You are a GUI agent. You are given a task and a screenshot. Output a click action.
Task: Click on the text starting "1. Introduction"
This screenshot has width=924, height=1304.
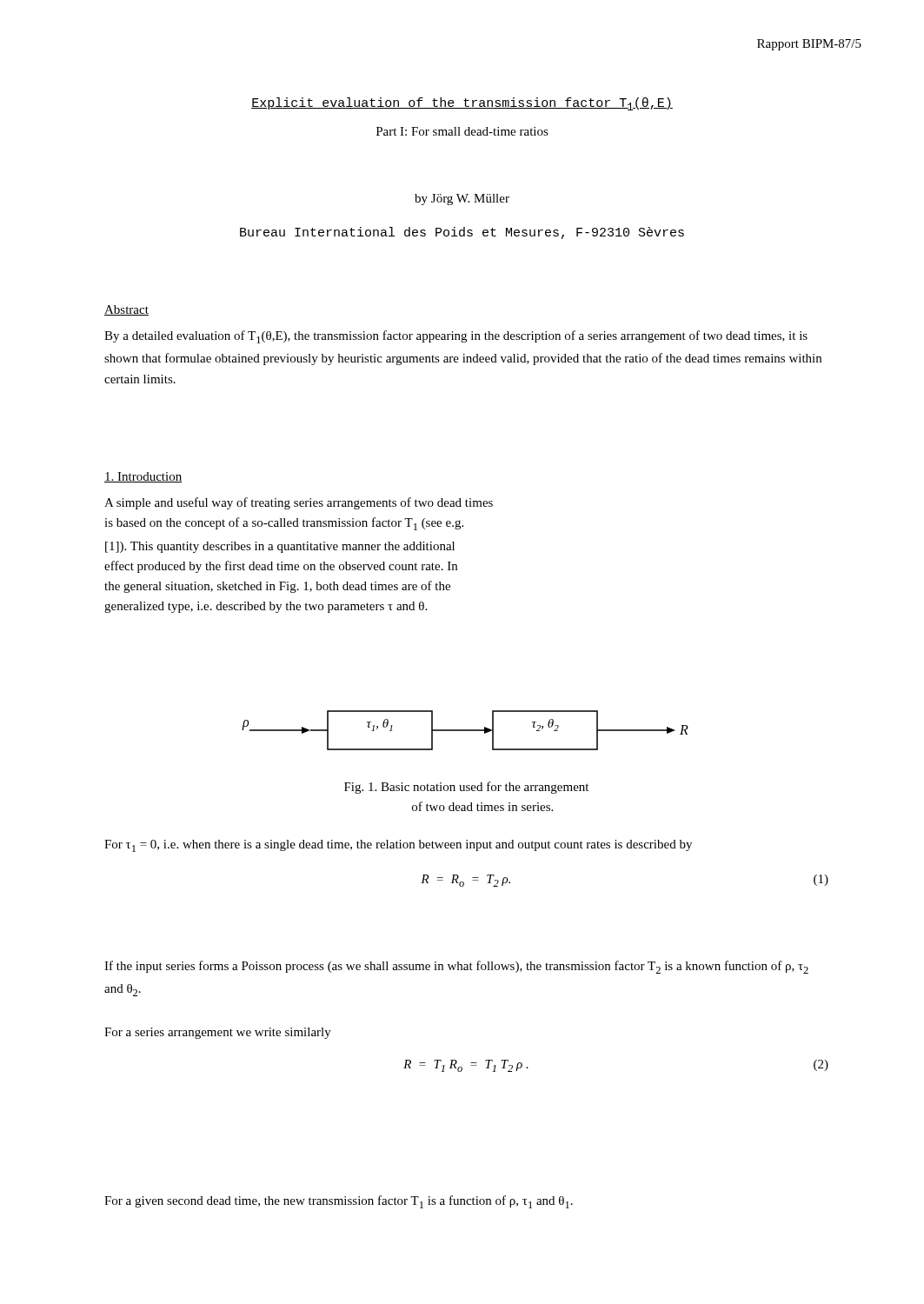[143, 476]
